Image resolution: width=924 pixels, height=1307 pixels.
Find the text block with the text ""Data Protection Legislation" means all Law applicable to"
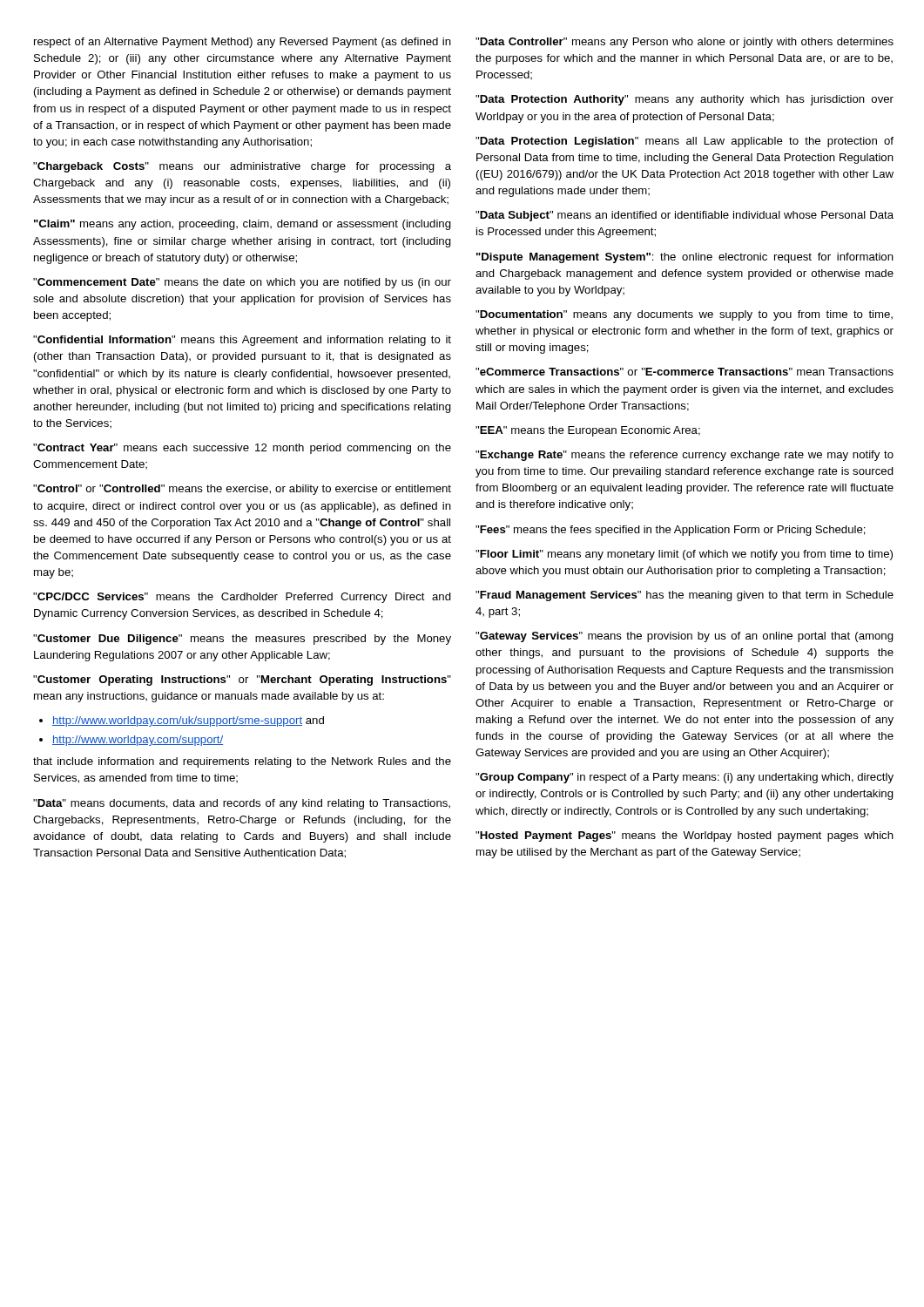tap(684, 166)
